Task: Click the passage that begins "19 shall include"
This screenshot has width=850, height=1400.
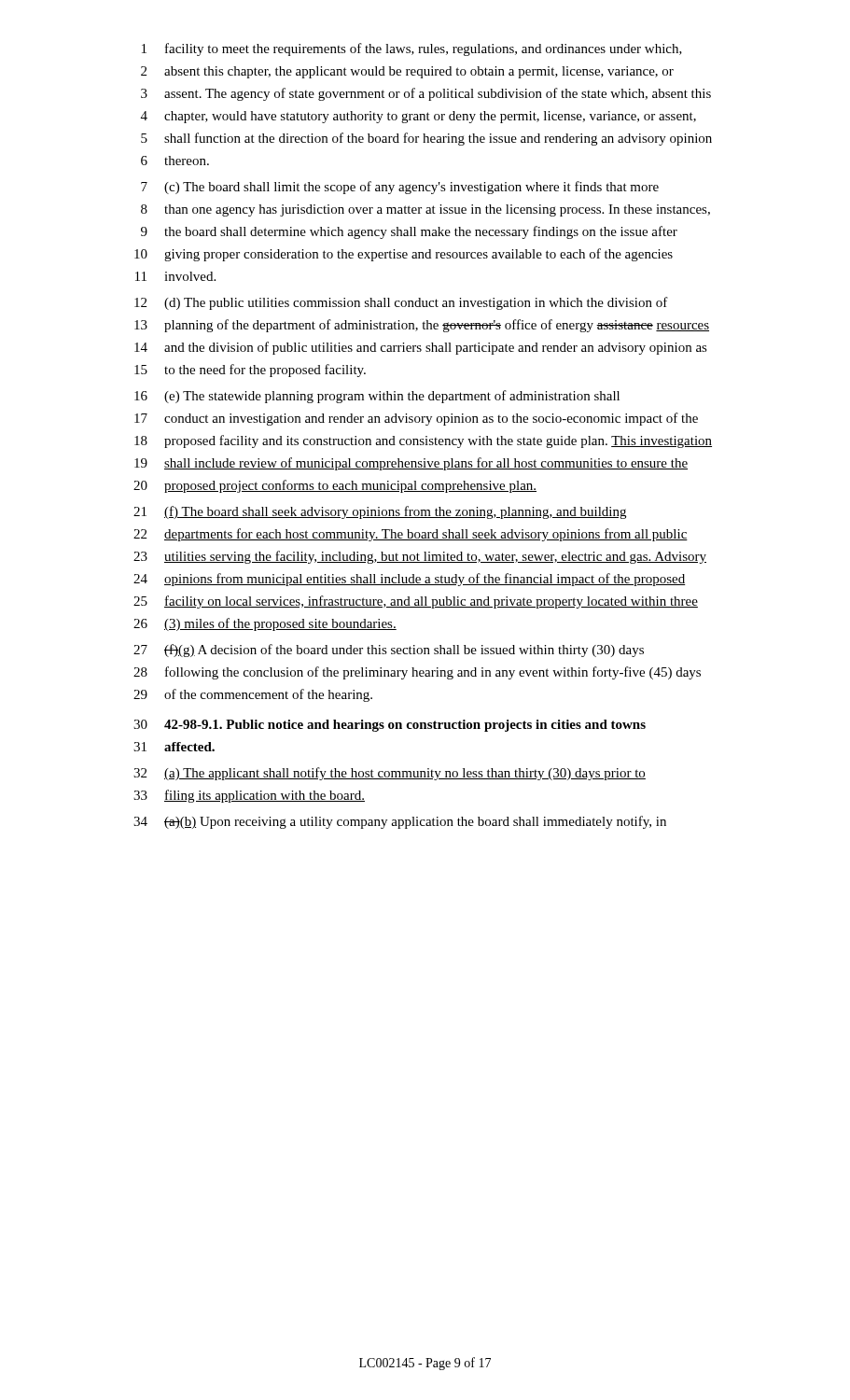Action: pyautogui.click(x=444, y=463)
